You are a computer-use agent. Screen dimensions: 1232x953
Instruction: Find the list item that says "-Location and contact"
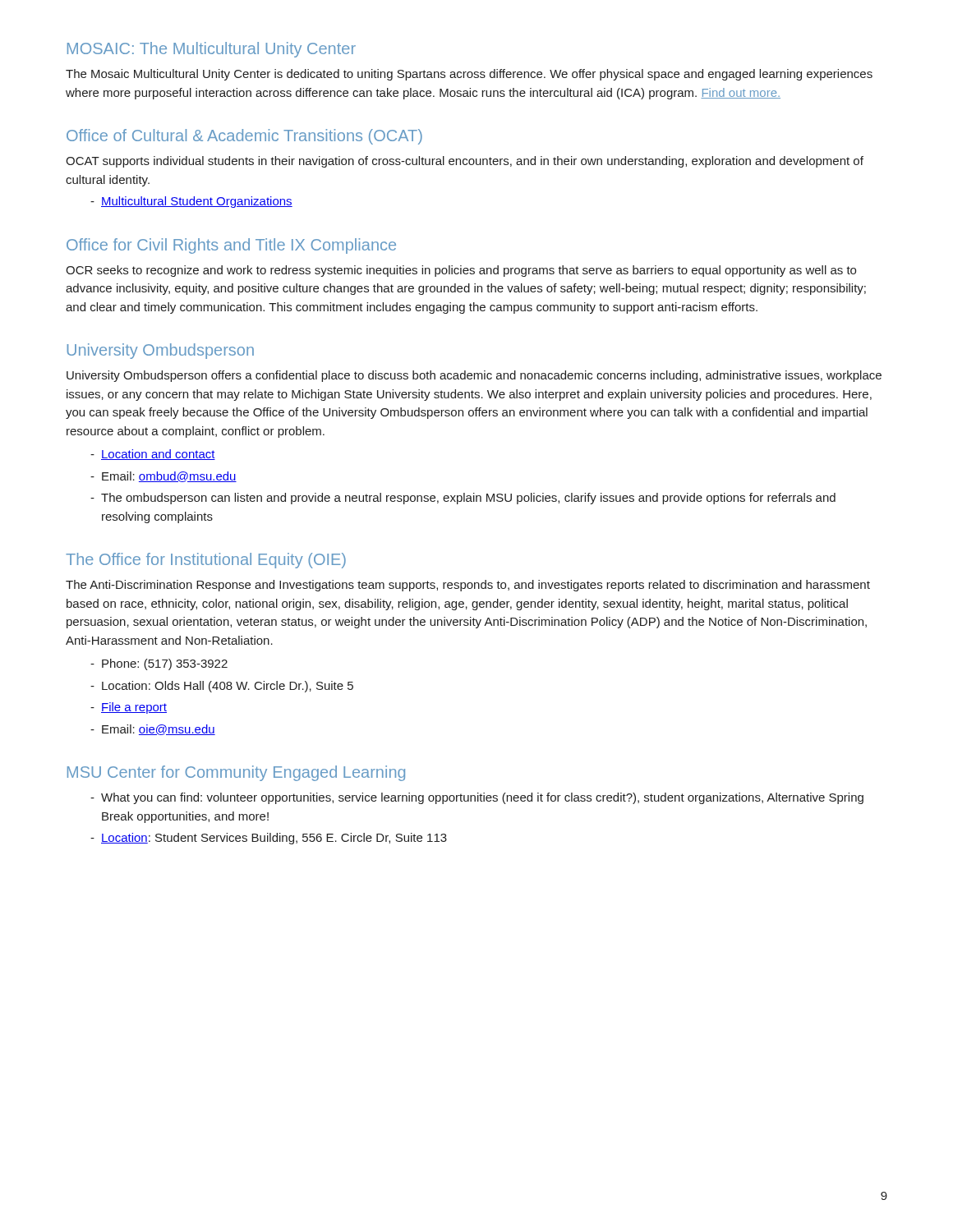point(153,455)
